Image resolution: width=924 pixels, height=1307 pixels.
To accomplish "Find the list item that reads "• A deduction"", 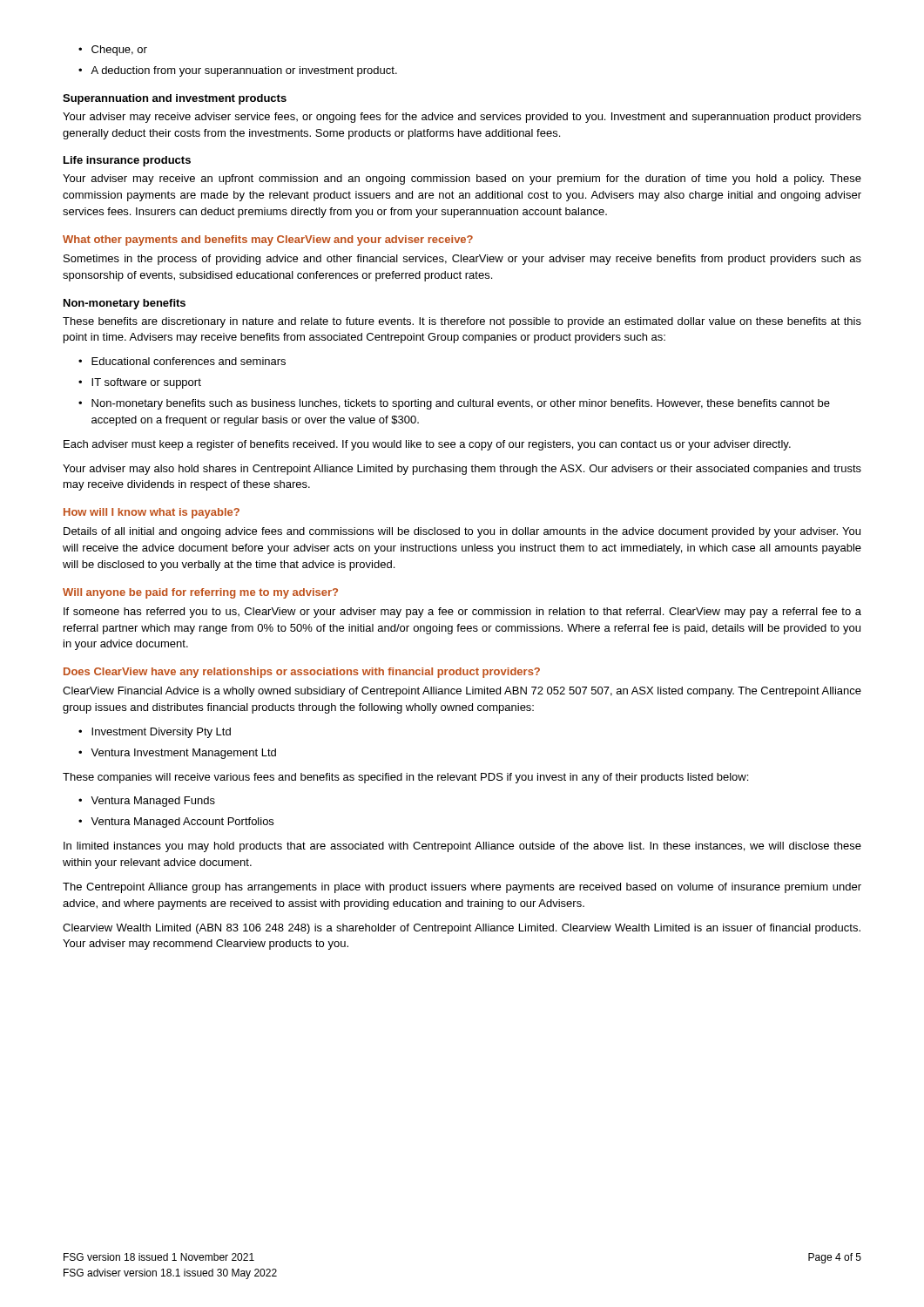I will [x=238, y=71].
